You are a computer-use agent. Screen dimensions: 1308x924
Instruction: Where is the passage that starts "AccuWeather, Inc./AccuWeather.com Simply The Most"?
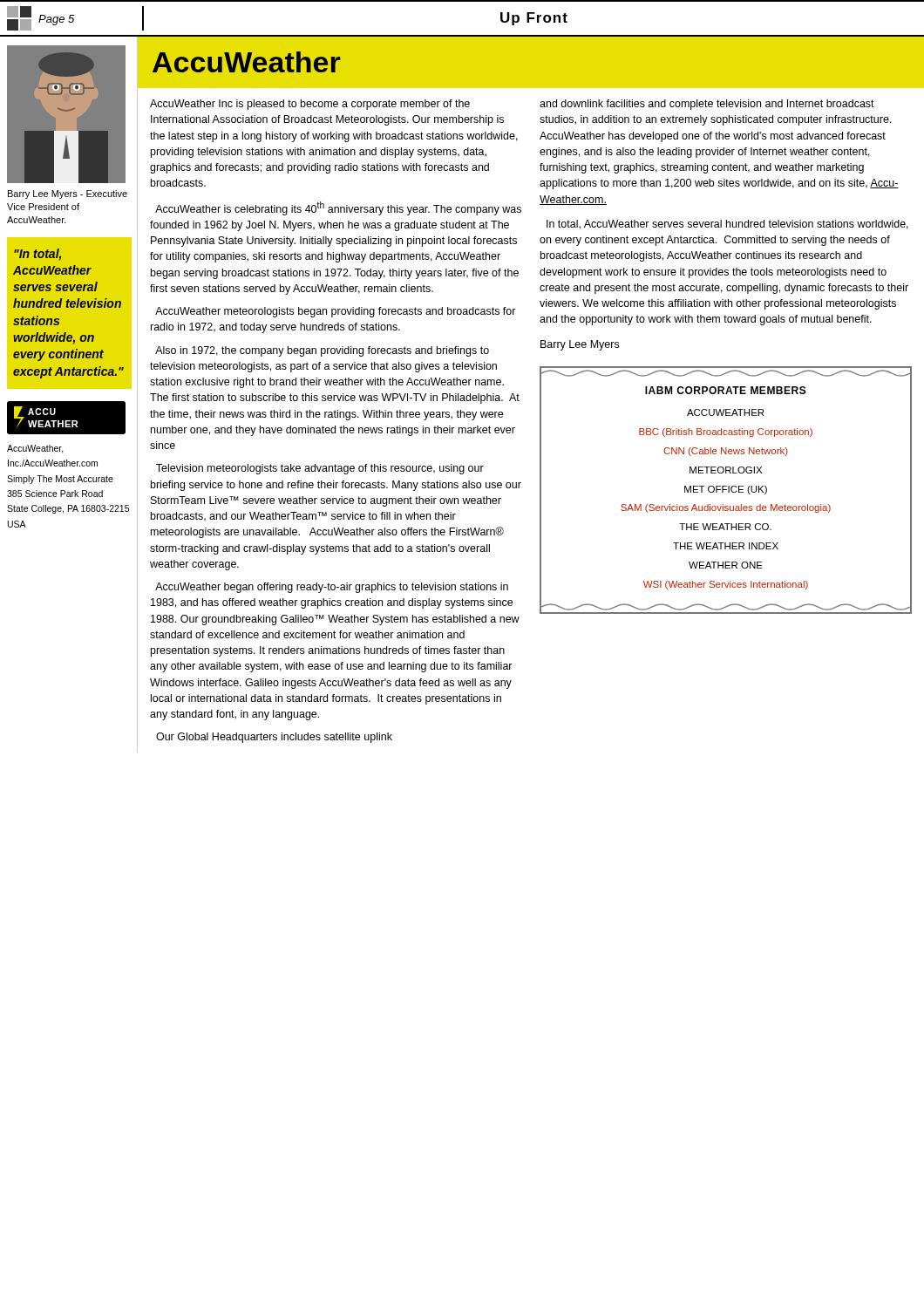68,486
